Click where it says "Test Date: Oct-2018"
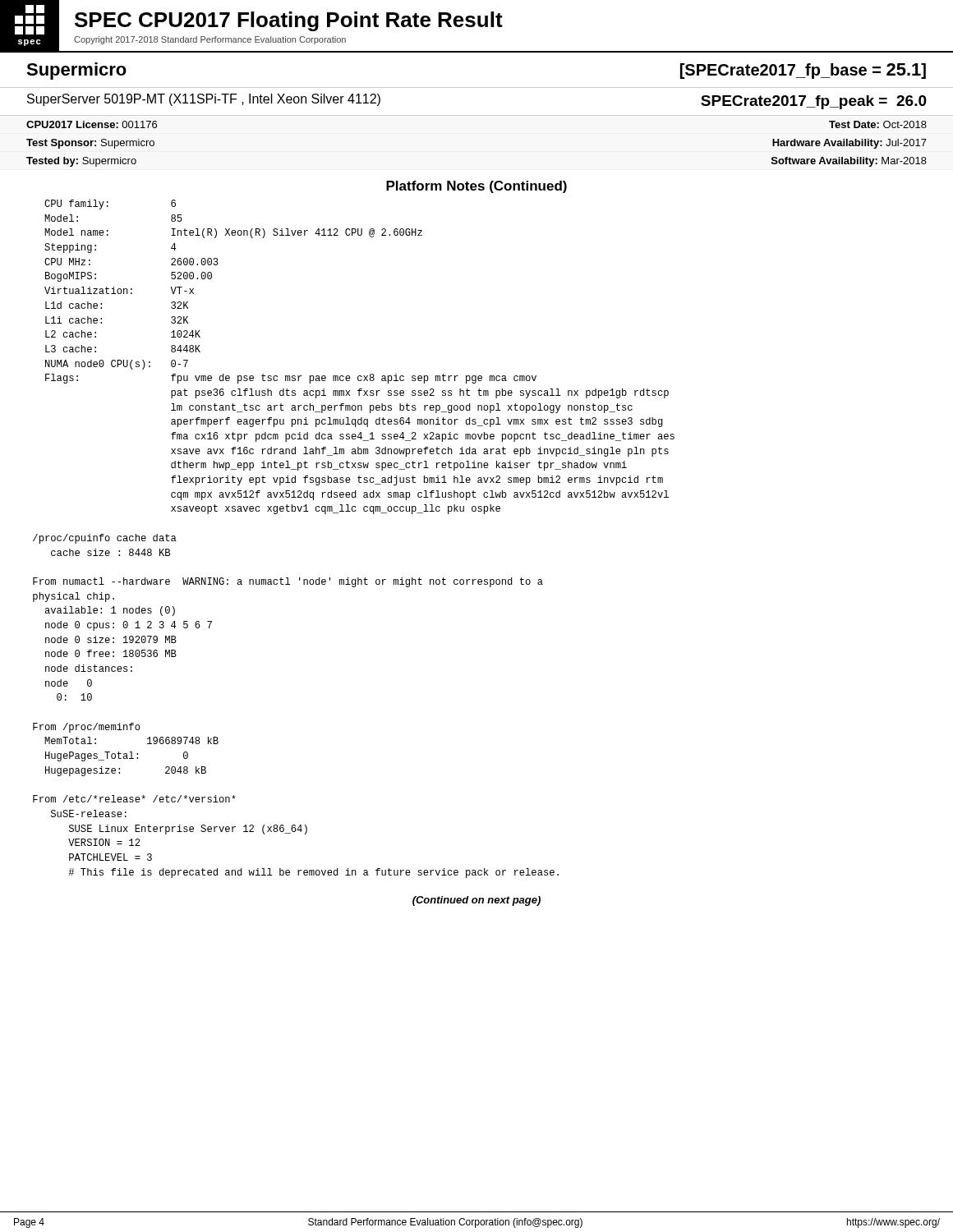 [878, 124]
